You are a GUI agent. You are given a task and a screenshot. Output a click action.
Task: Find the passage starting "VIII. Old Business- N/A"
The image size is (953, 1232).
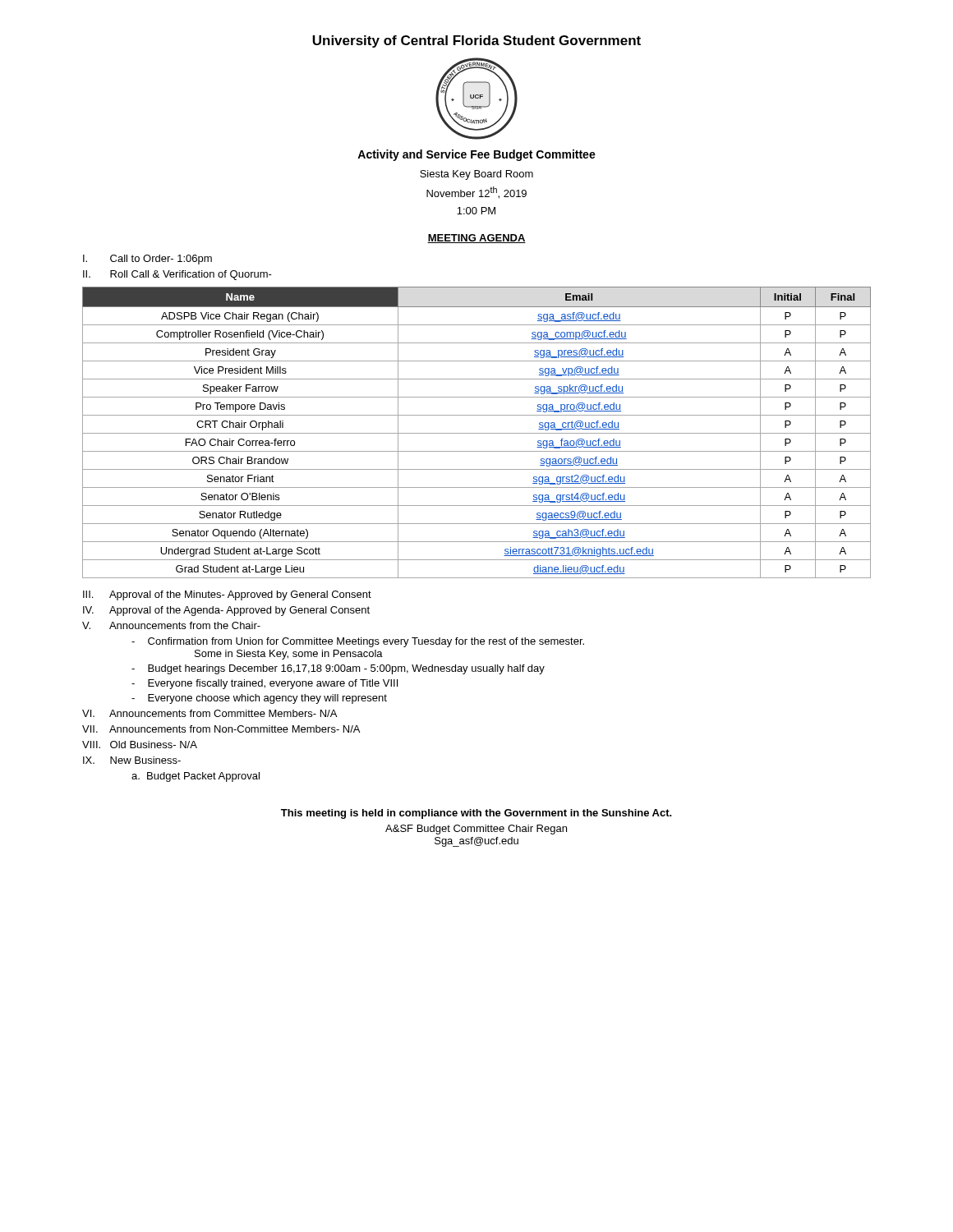coord(140,744)
